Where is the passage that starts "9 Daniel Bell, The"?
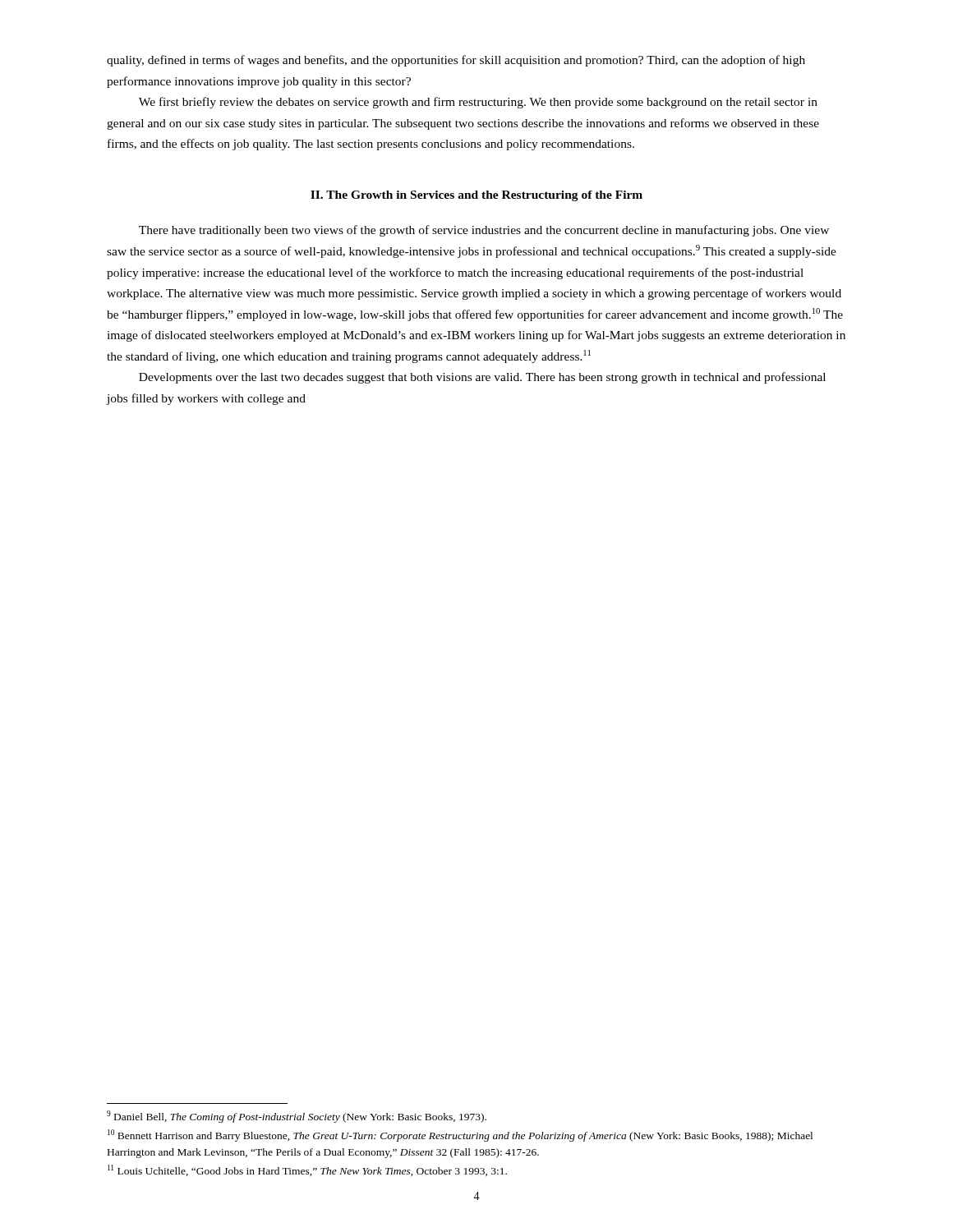The width and height of the screenshot is (953, 1232). [297, 1116]
